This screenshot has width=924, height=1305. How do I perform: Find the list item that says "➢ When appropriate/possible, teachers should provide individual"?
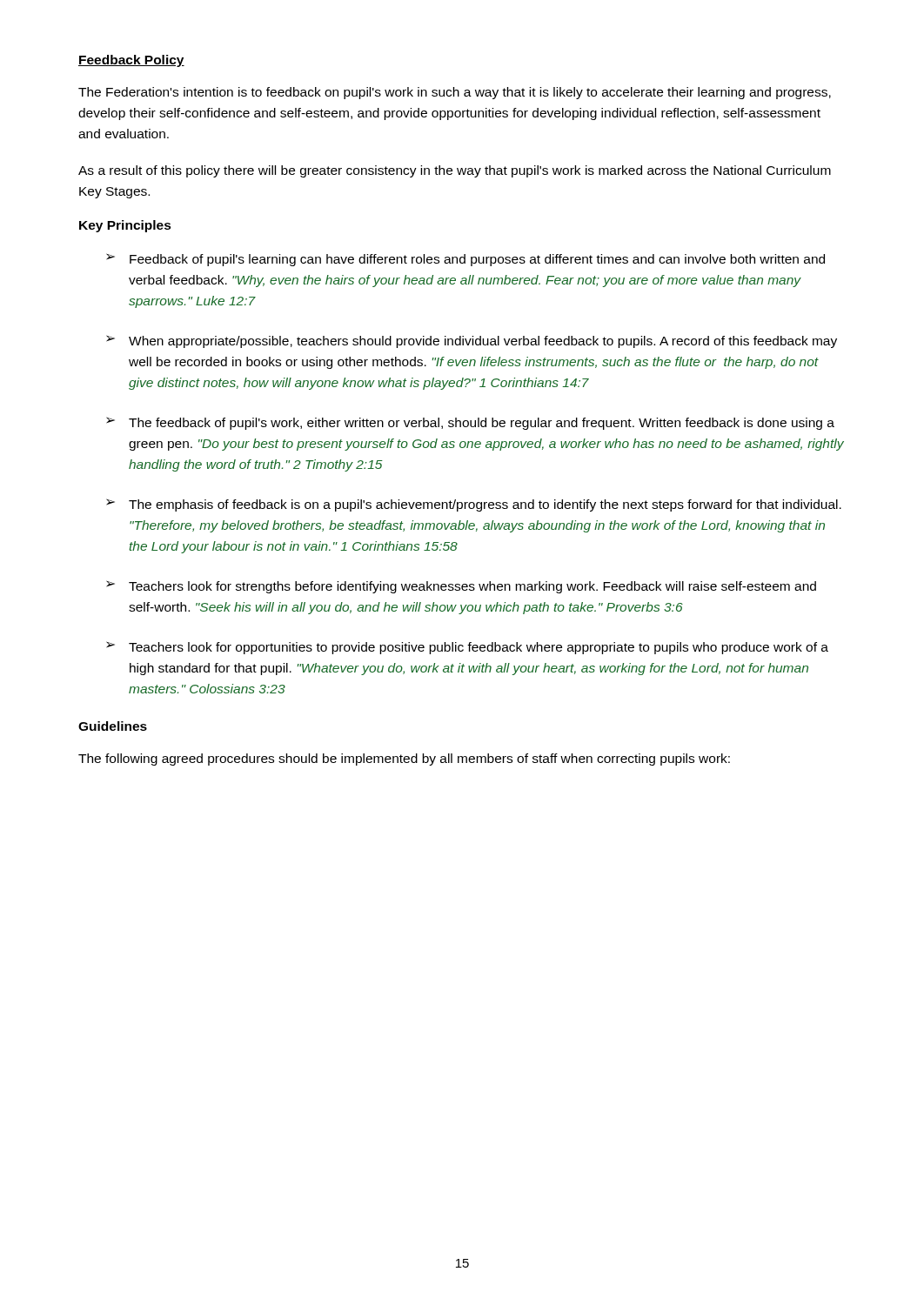[475, 362]
